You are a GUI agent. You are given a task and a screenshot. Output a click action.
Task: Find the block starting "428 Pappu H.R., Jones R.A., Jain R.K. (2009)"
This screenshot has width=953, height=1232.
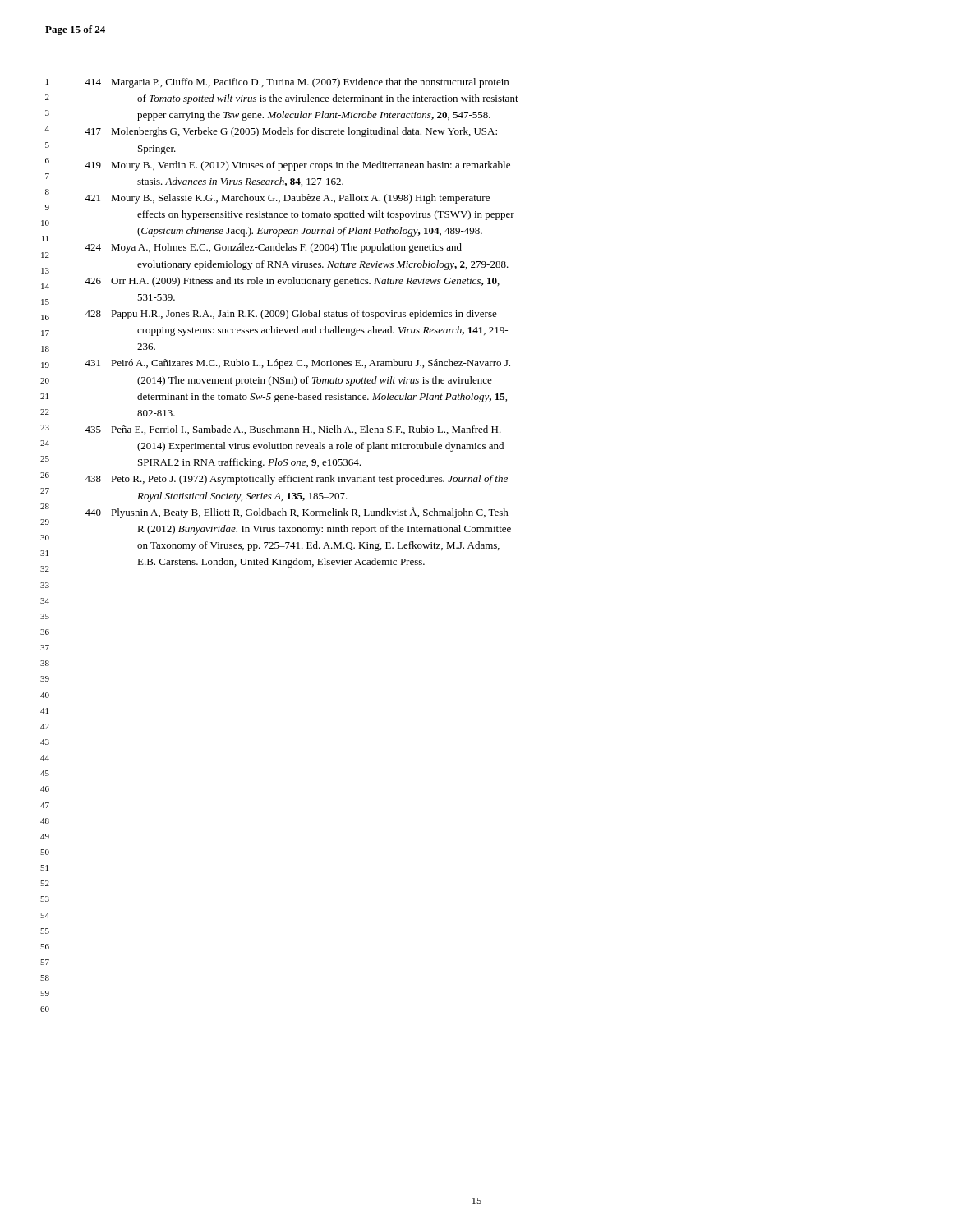[x=489, y=330]
